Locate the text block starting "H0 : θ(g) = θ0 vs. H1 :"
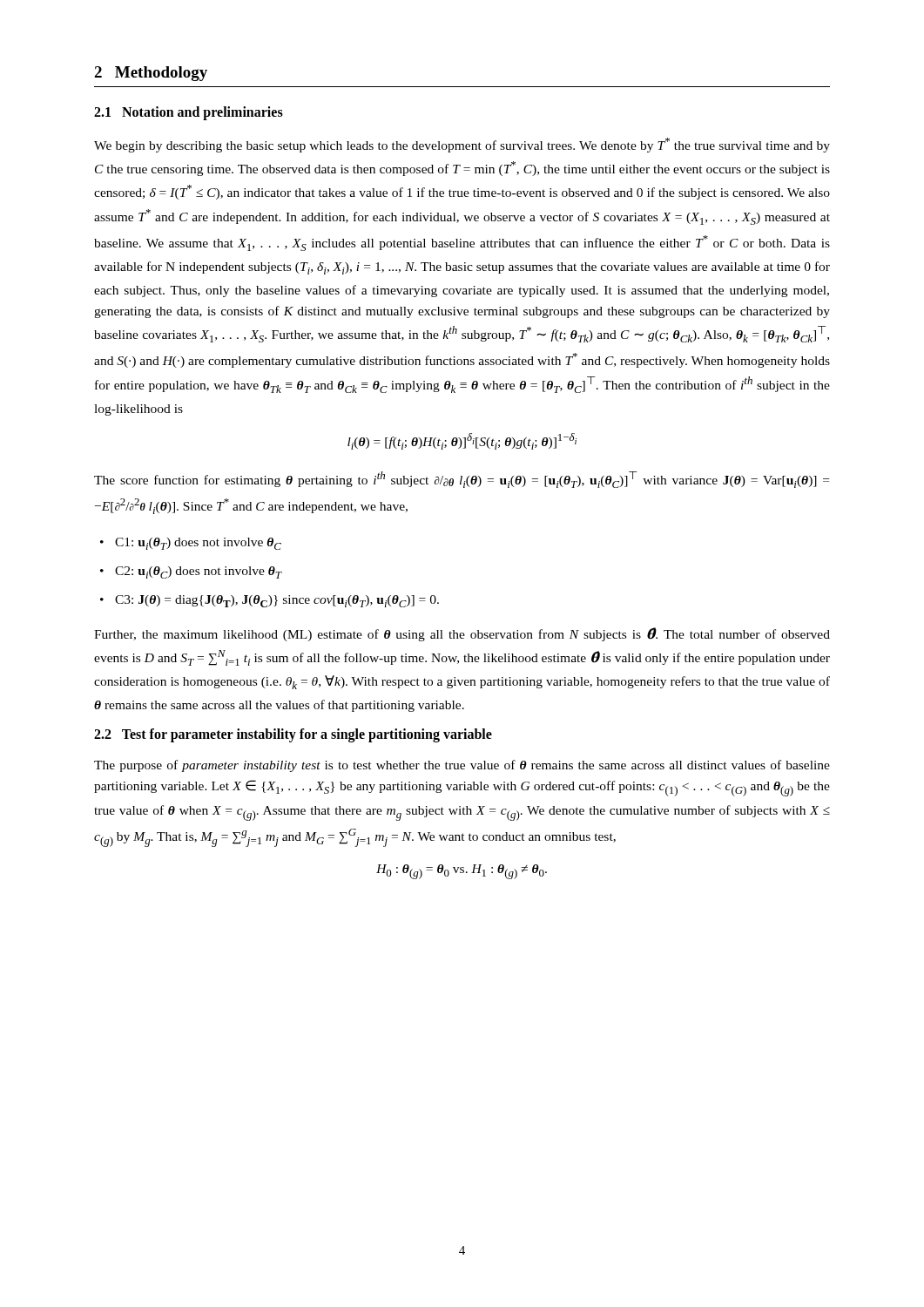 462,870
